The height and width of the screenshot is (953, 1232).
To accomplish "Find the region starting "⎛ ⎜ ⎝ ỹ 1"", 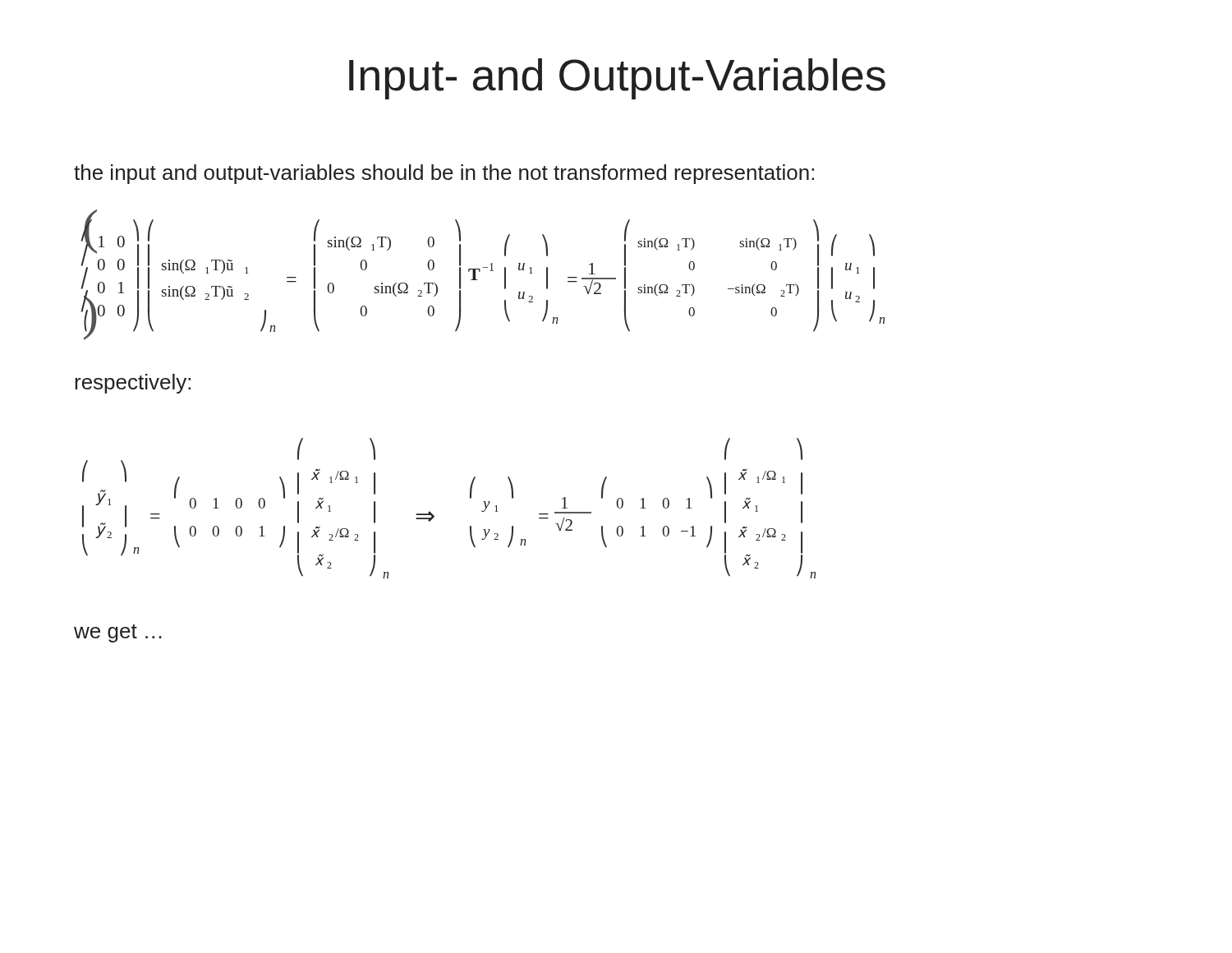I will point(608,506).
